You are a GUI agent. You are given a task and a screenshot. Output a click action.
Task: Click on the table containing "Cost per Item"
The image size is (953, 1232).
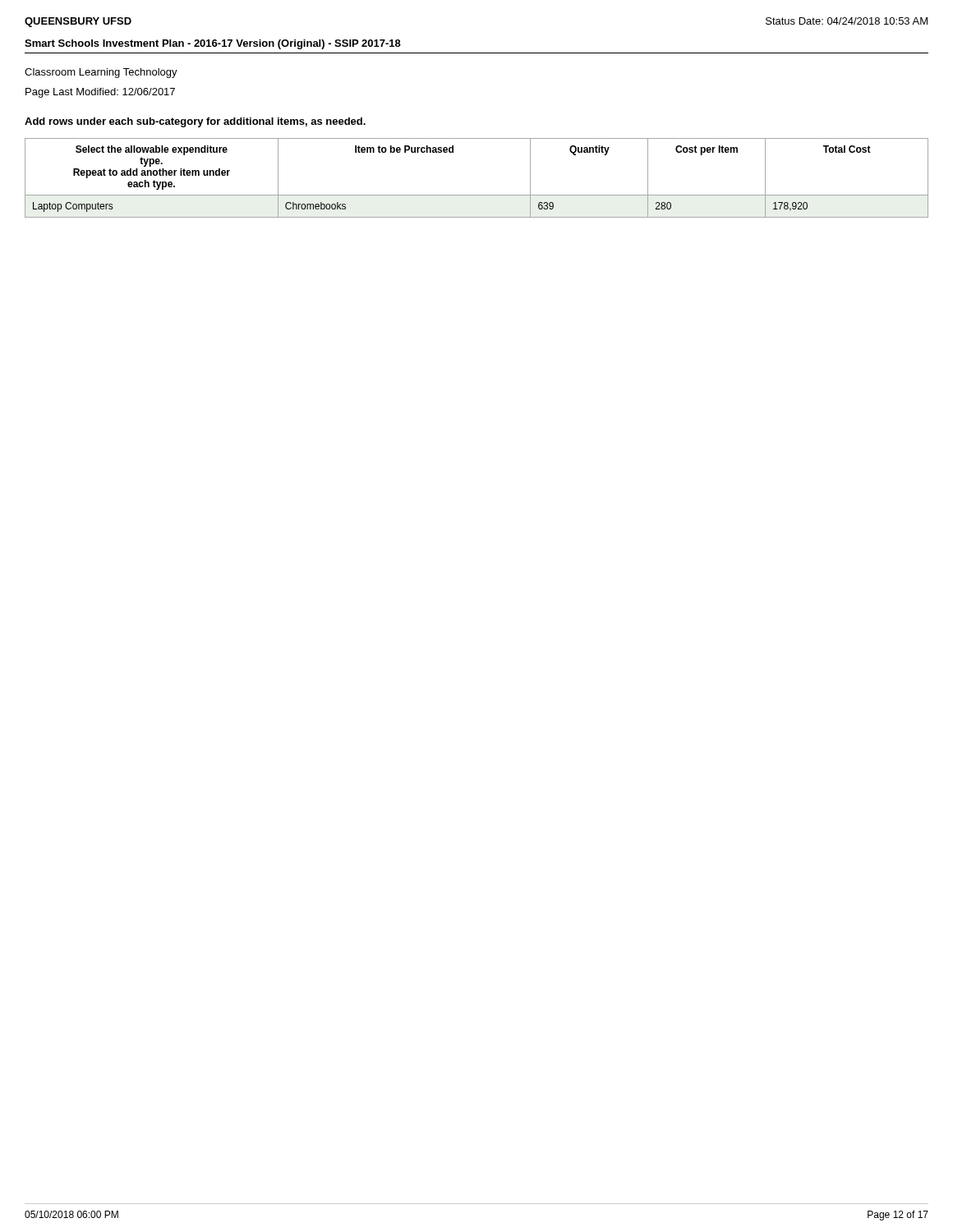(476, 178)
